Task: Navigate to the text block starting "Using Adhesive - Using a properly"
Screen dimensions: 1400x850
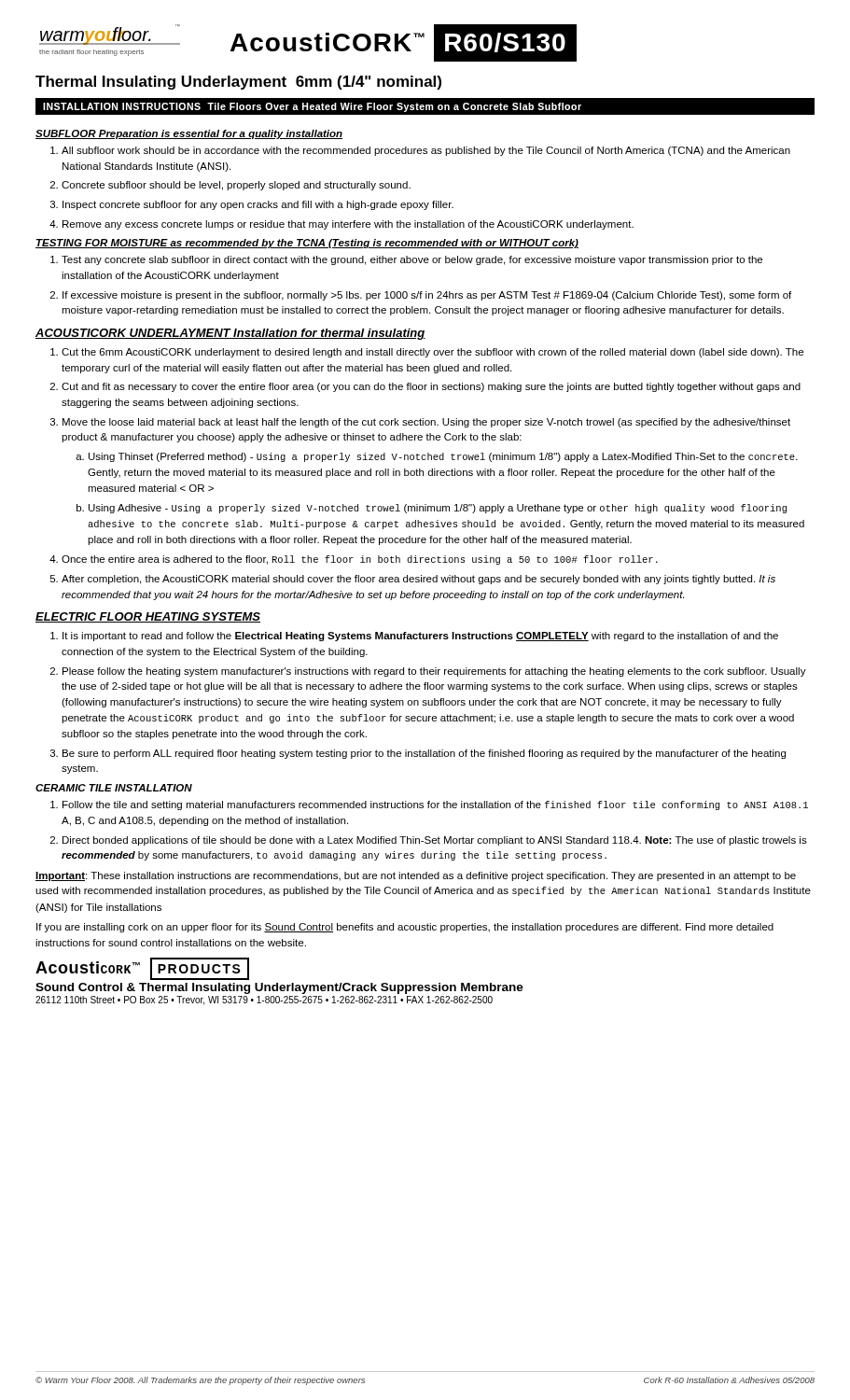Action: pos(446,523)
